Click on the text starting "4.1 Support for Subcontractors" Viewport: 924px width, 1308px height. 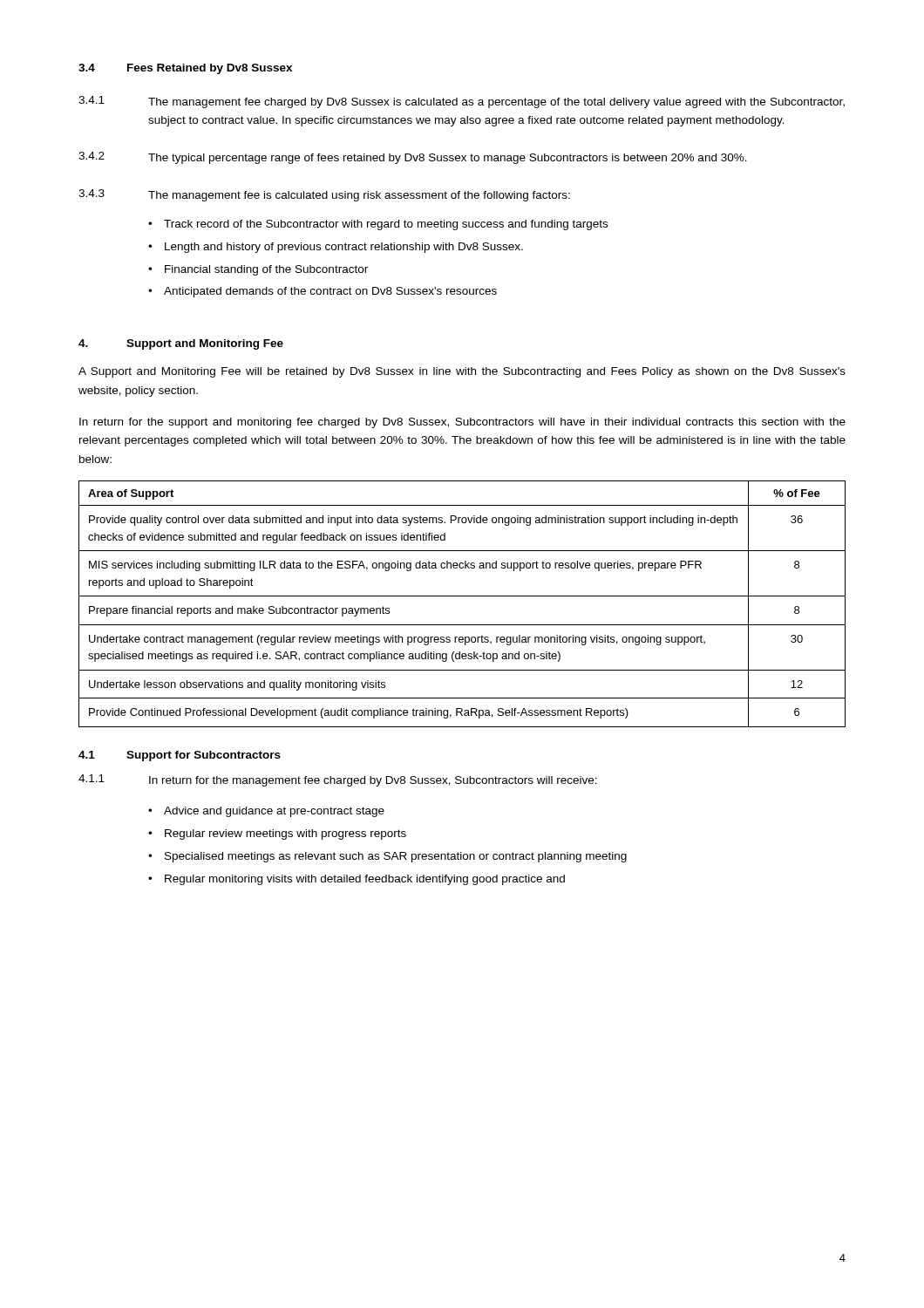pos(180,755)
